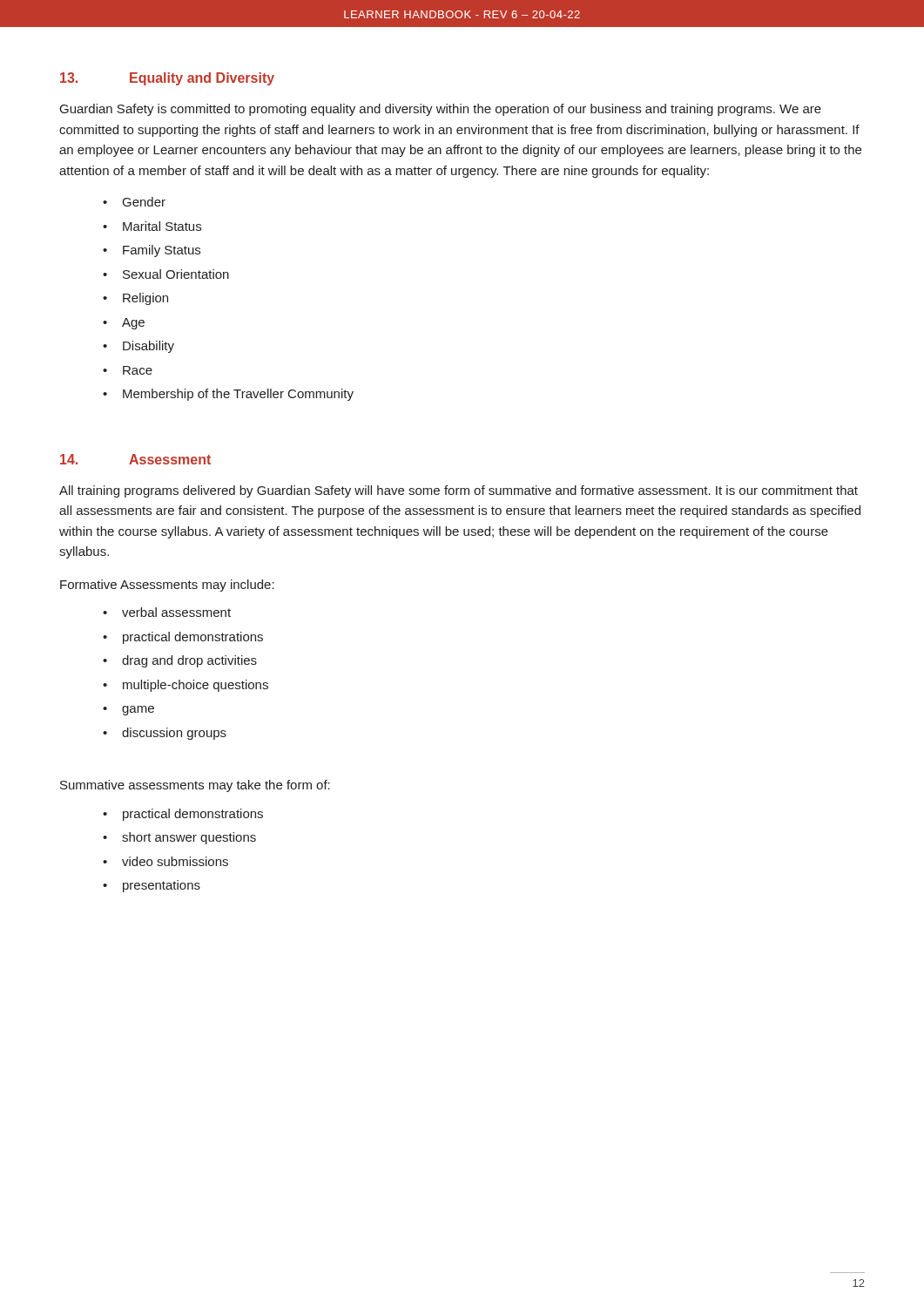This screenshot has width=924, height=1307.
Task: Point to the block starting "•verbal assessment"
Action: [167, 613]
